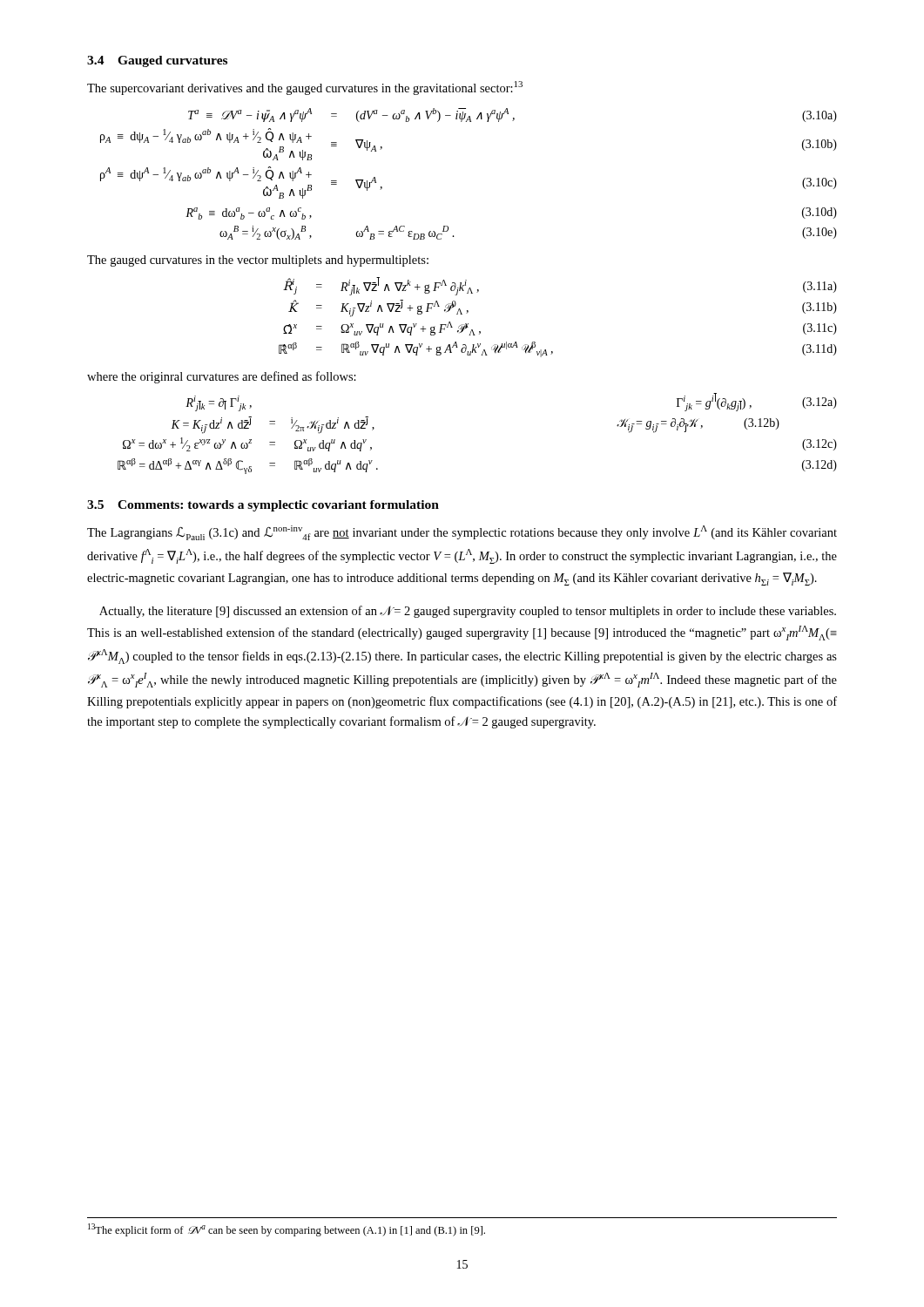
Task: Find the section header with the text "3.5 Comments: towards a symplectic"
Action: click(x=263, y=504)
